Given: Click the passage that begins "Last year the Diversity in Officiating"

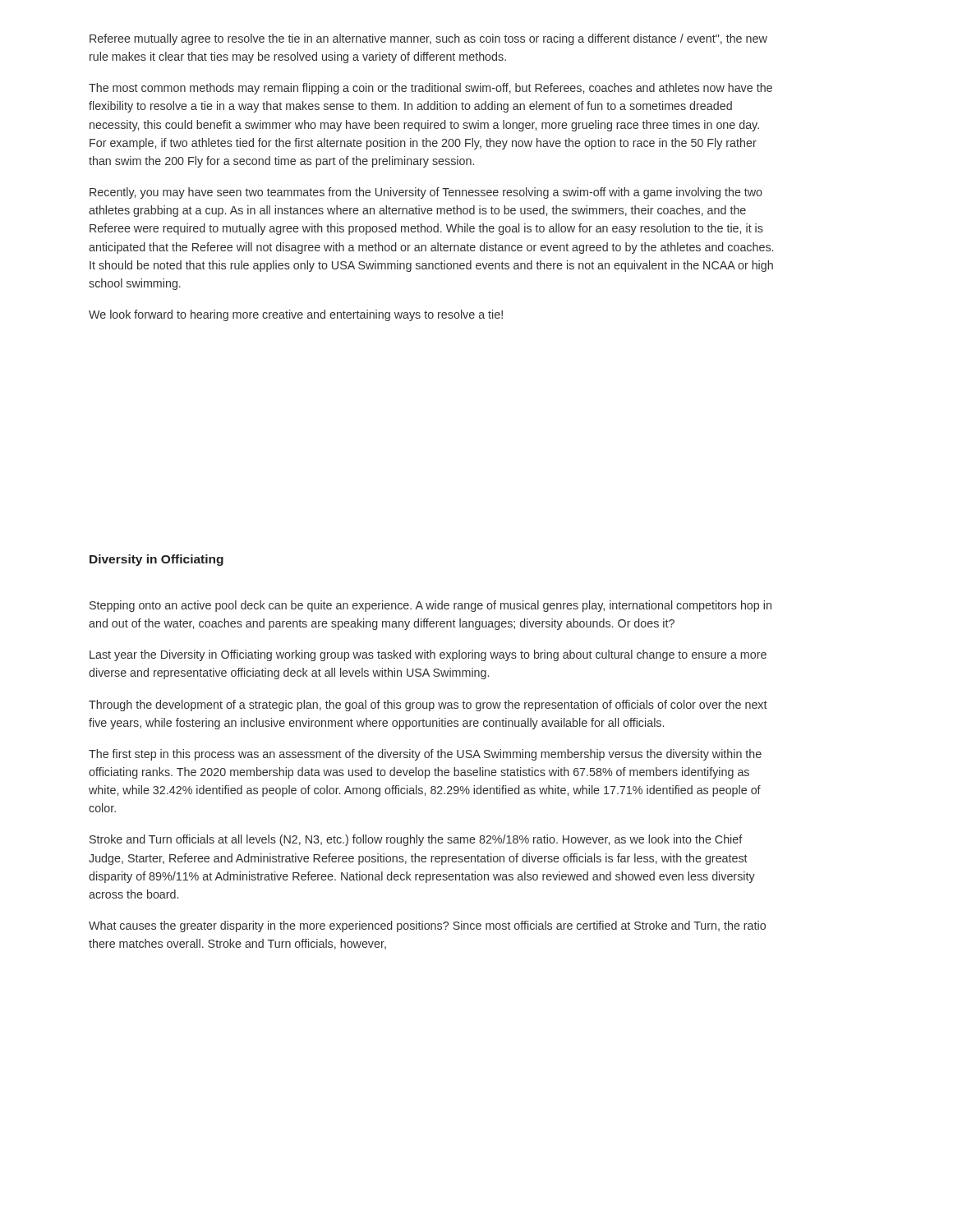Looking at the screenshot, I should click(x=428, y=664).
